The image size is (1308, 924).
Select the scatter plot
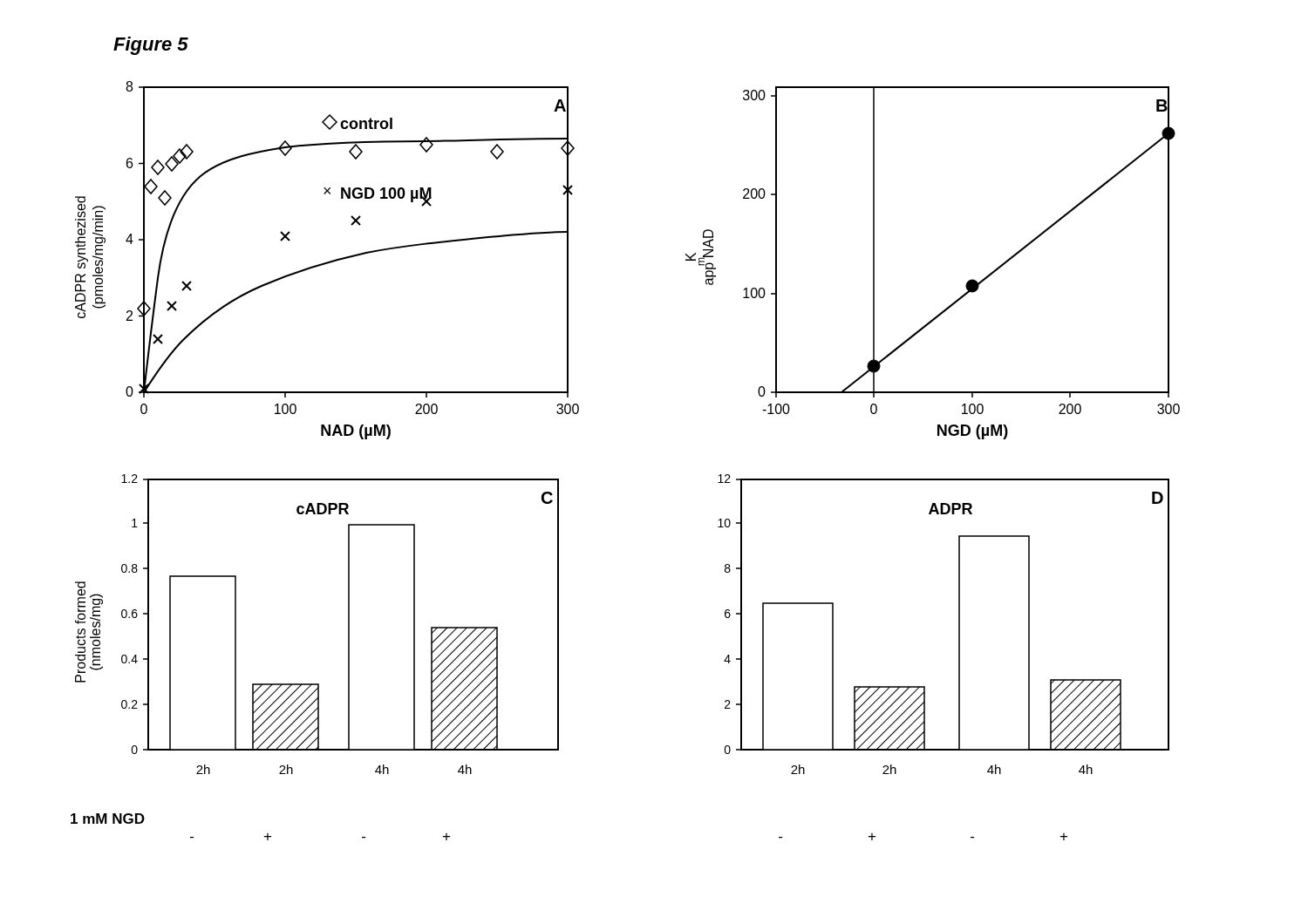[950, 257]
